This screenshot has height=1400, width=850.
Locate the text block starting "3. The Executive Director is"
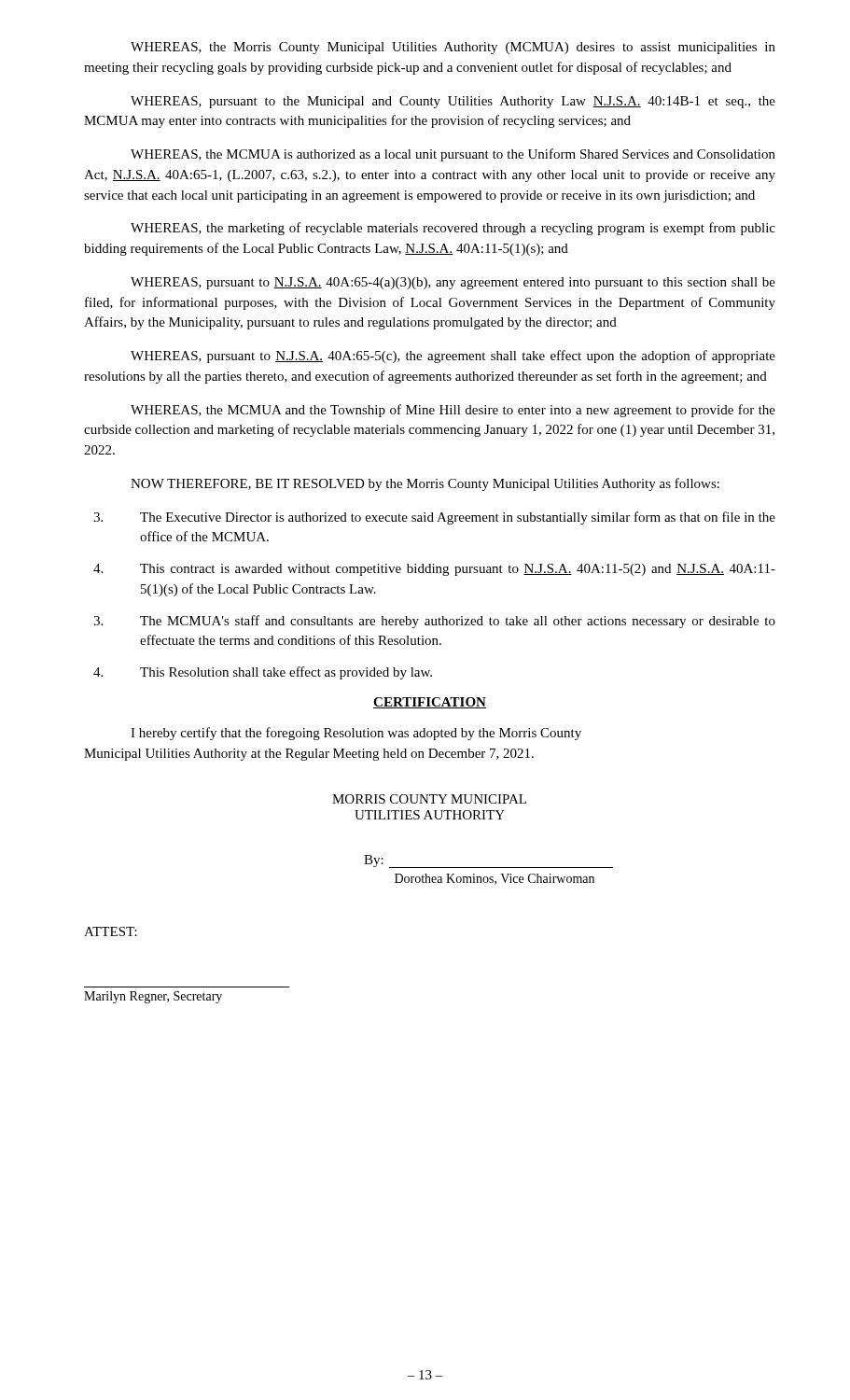(x=430, y=528)
